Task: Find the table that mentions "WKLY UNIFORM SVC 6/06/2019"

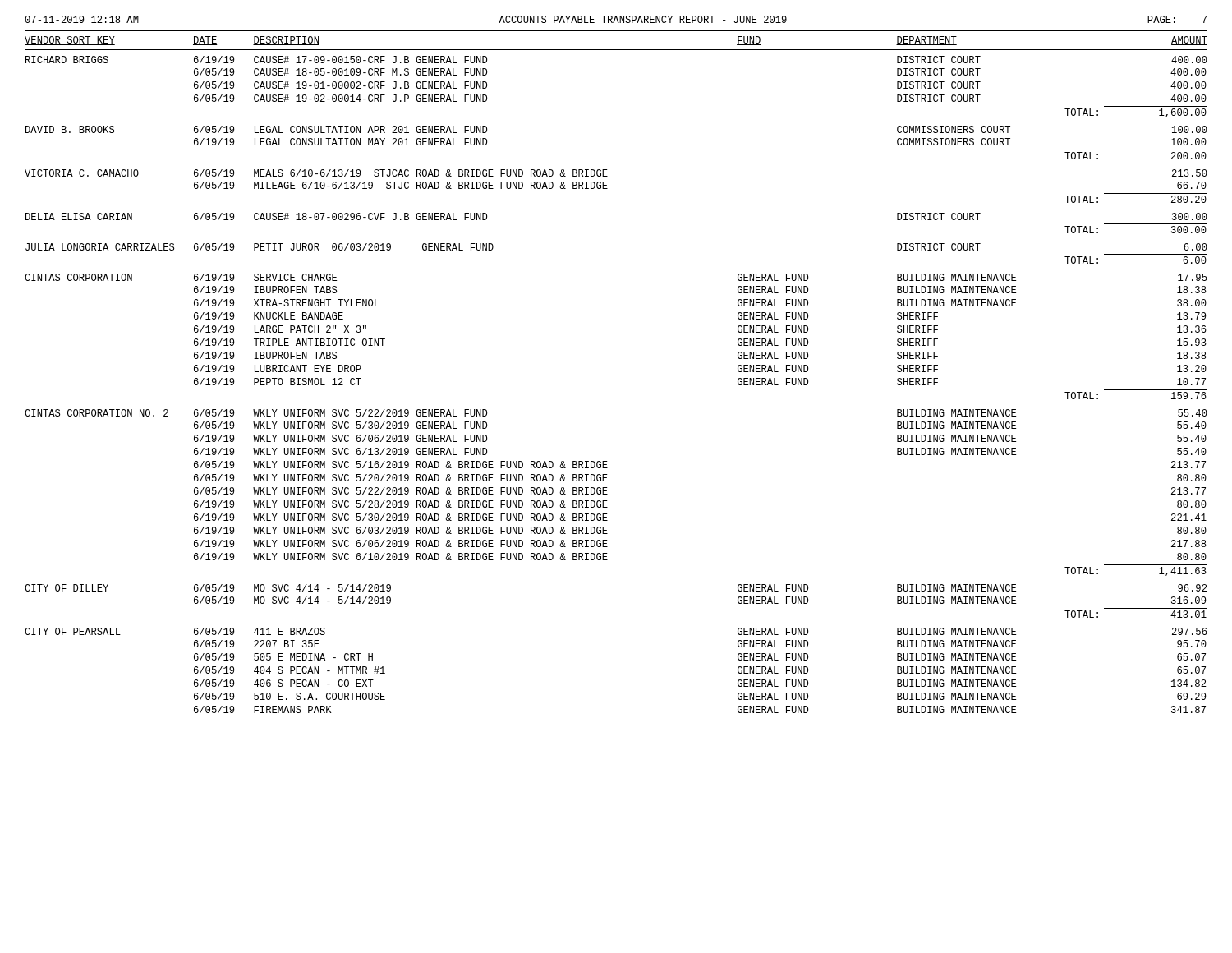Action: click(x=616, y=376)
